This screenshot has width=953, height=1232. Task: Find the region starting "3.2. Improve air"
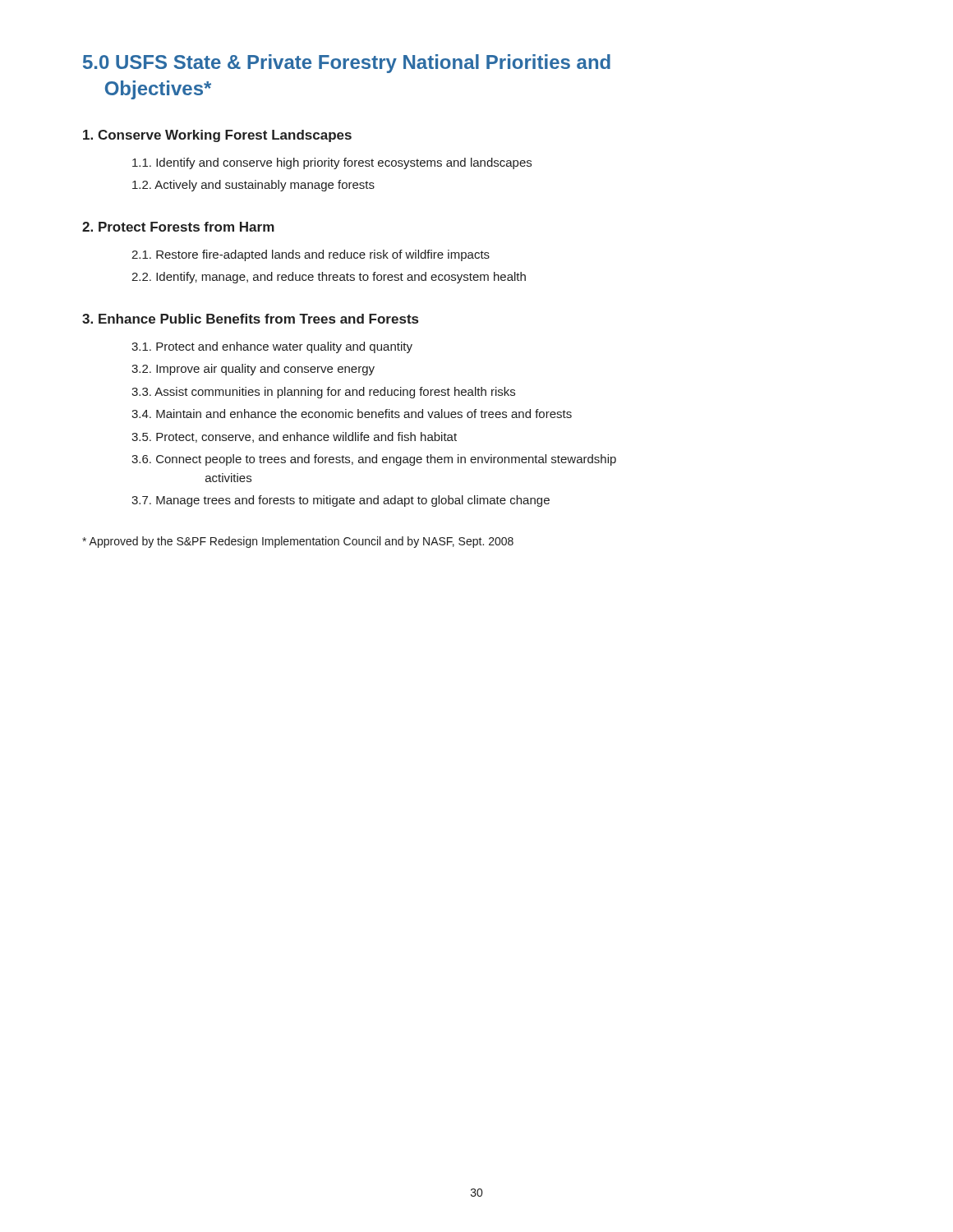(x=253, y=369)
